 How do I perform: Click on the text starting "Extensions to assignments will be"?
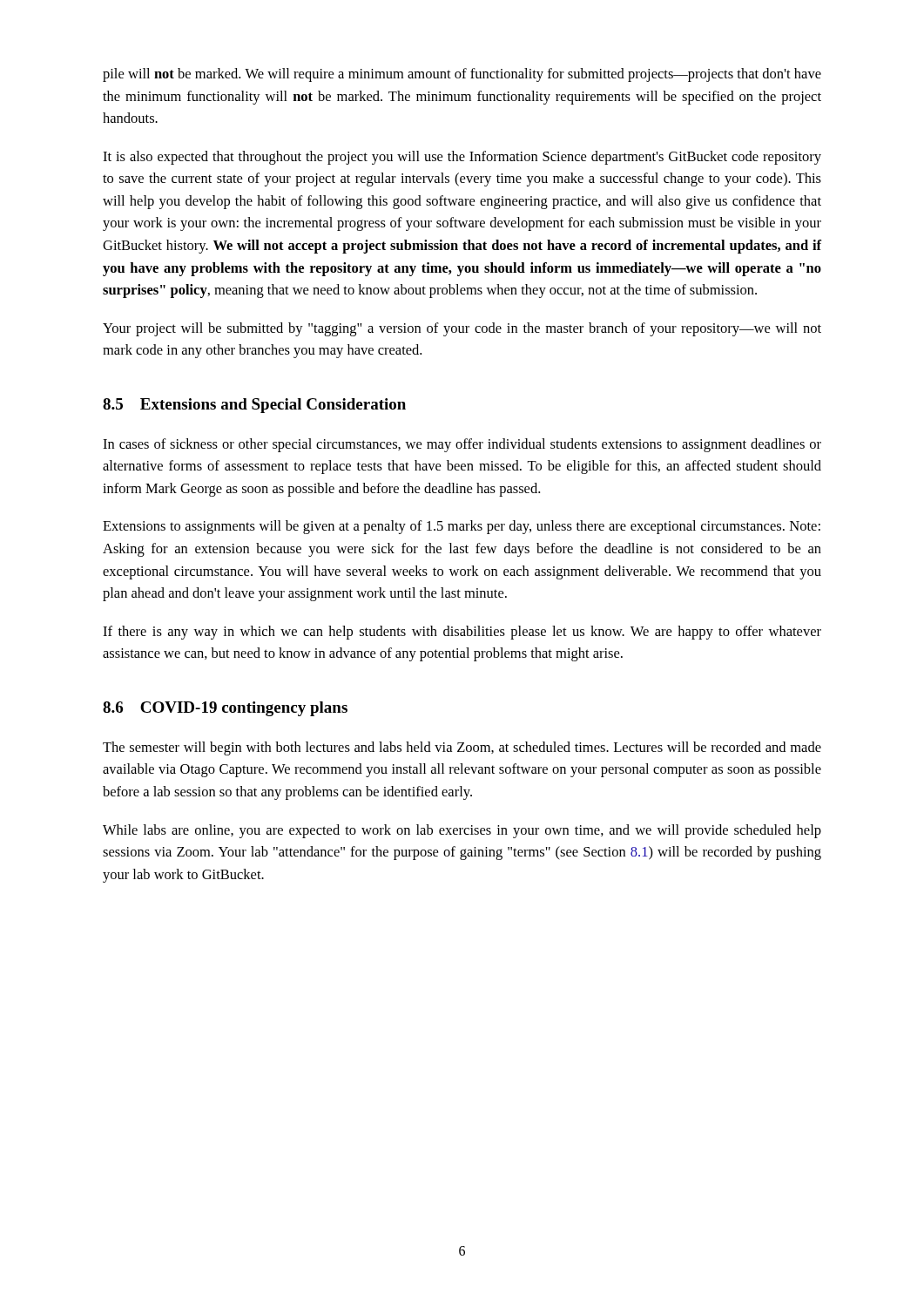(462, 560)
